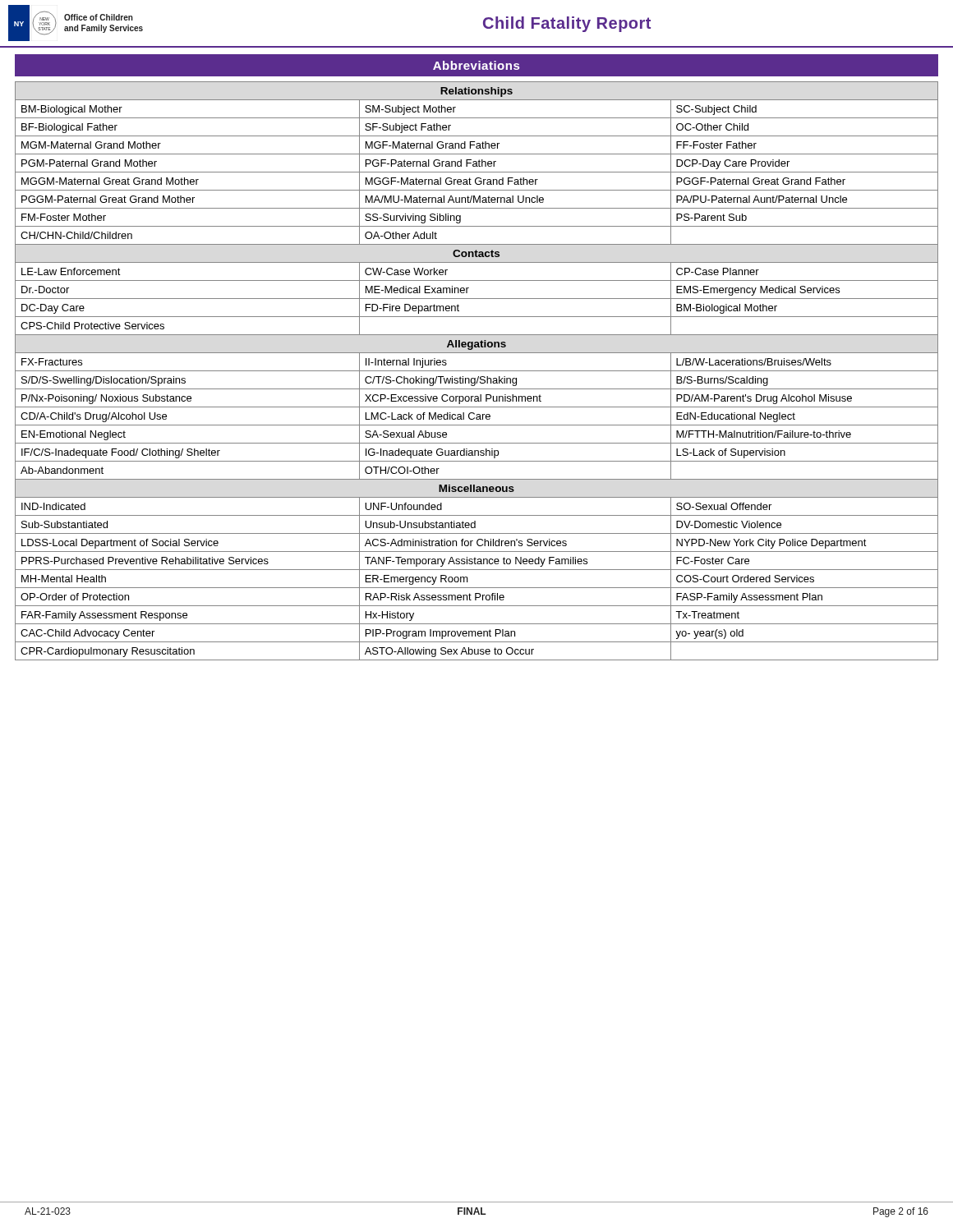Select the table that reads "EdN-Educational Neglect"
The height and width of the screenshot is (1232, 953).
tap(476, 371)
